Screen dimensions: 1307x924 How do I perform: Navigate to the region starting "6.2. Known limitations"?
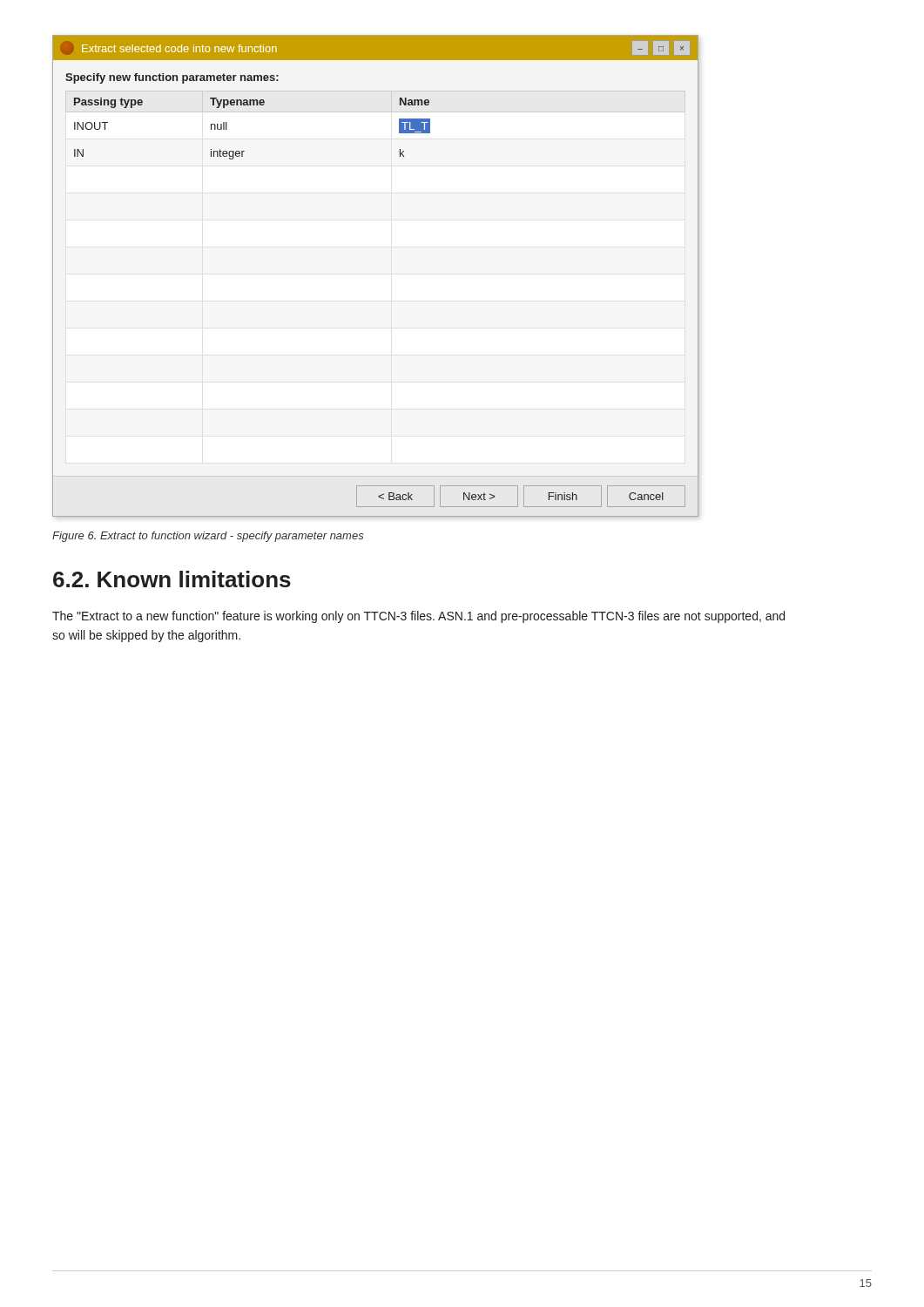(x=172, y=579)
